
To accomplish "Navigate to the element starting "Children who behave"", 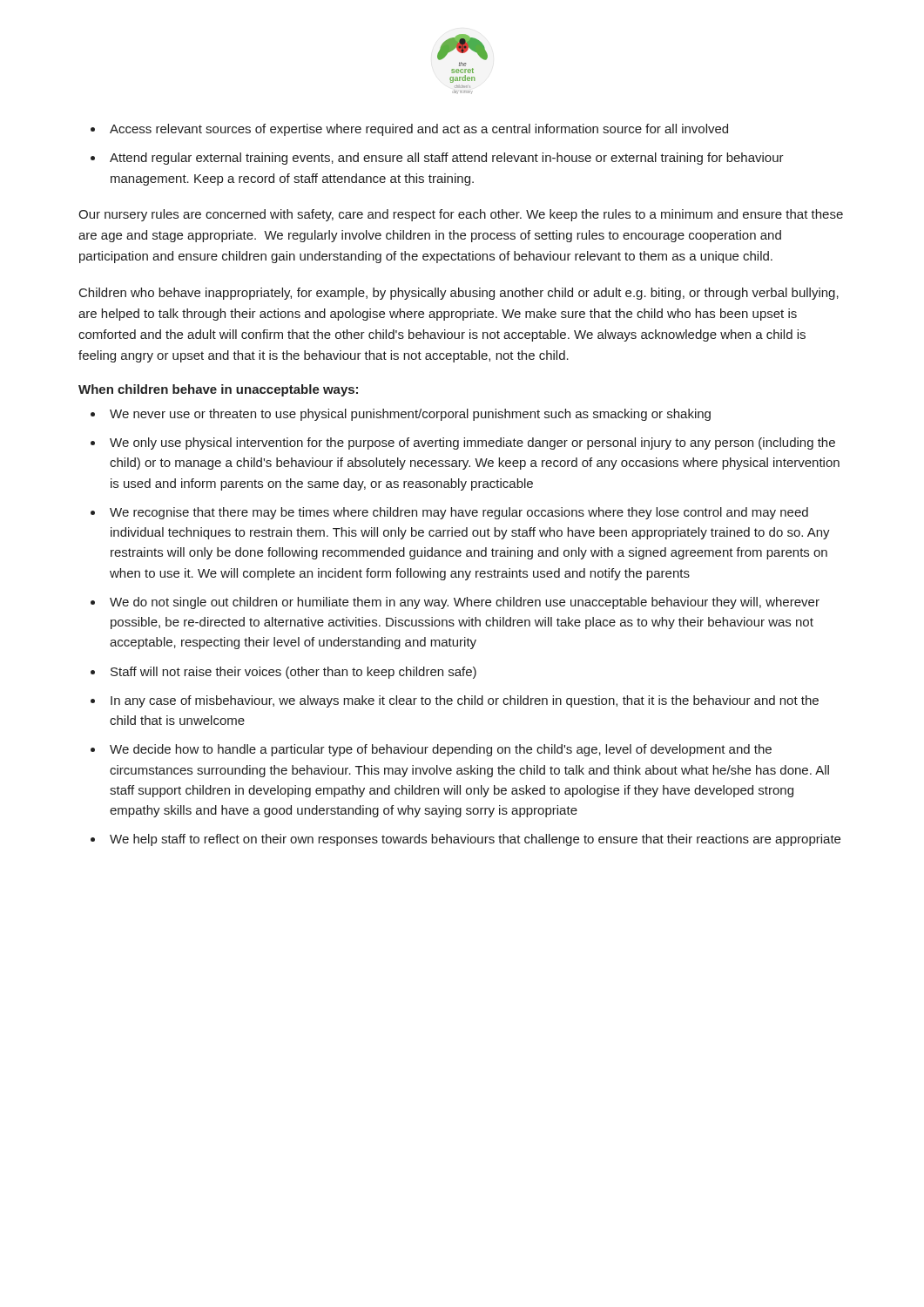I will tap(459, 323).
